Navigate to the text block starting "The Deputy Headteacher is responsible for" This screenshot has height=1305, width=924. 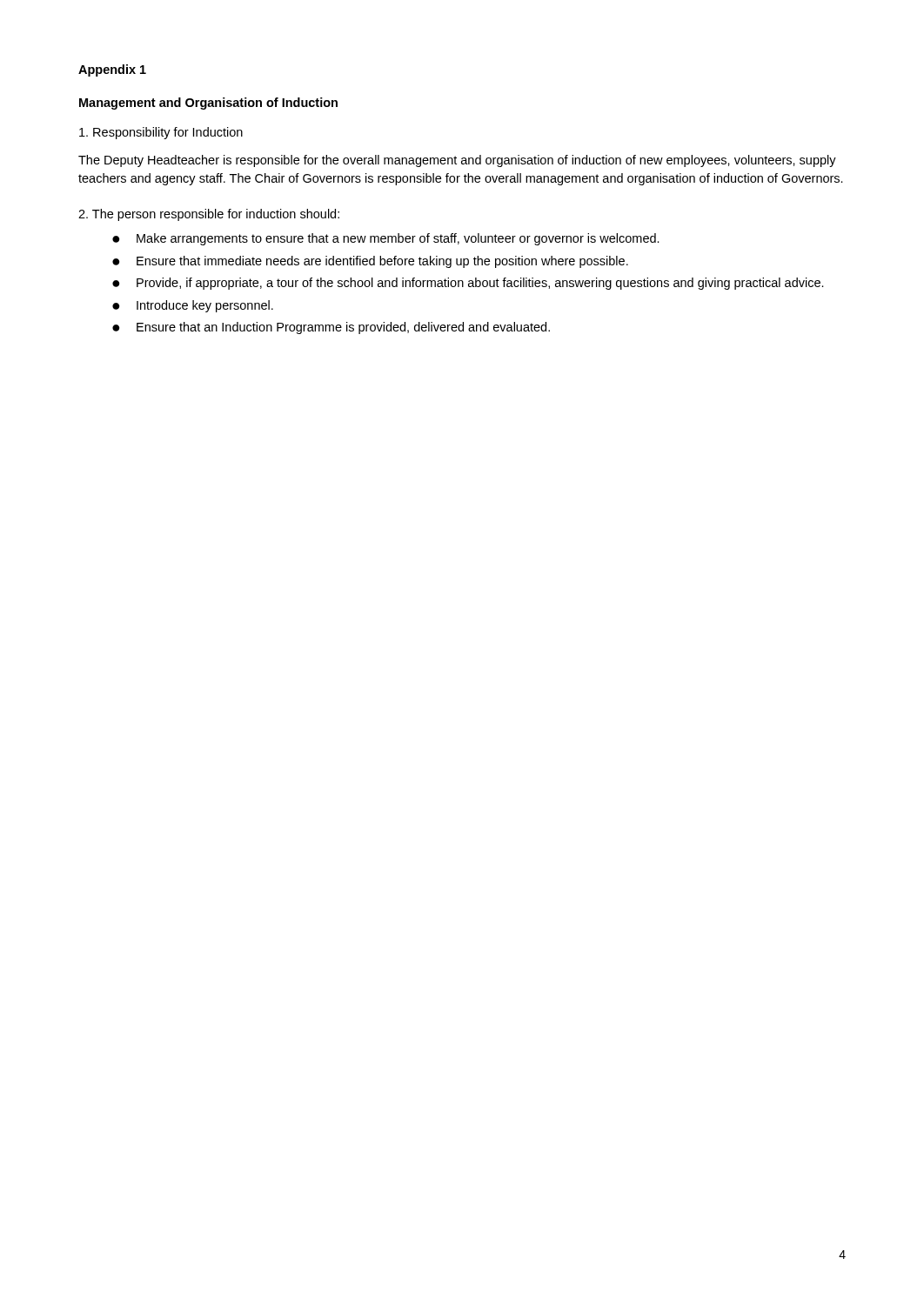pyautogui.click(x=461, y=169)
